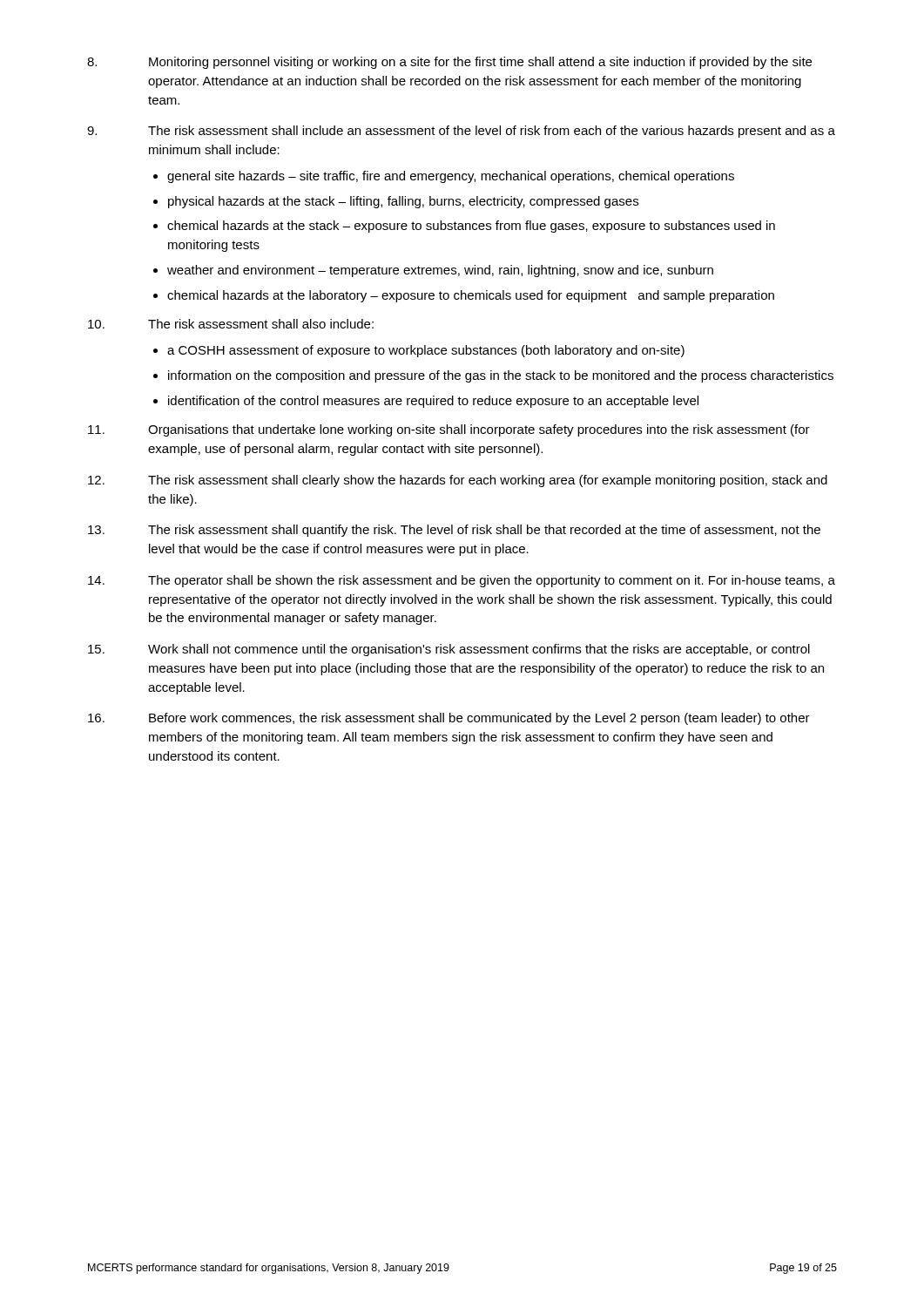
Task: Click on the text block starting "16. Before work commences, the risk"
Action: (462, 737)
